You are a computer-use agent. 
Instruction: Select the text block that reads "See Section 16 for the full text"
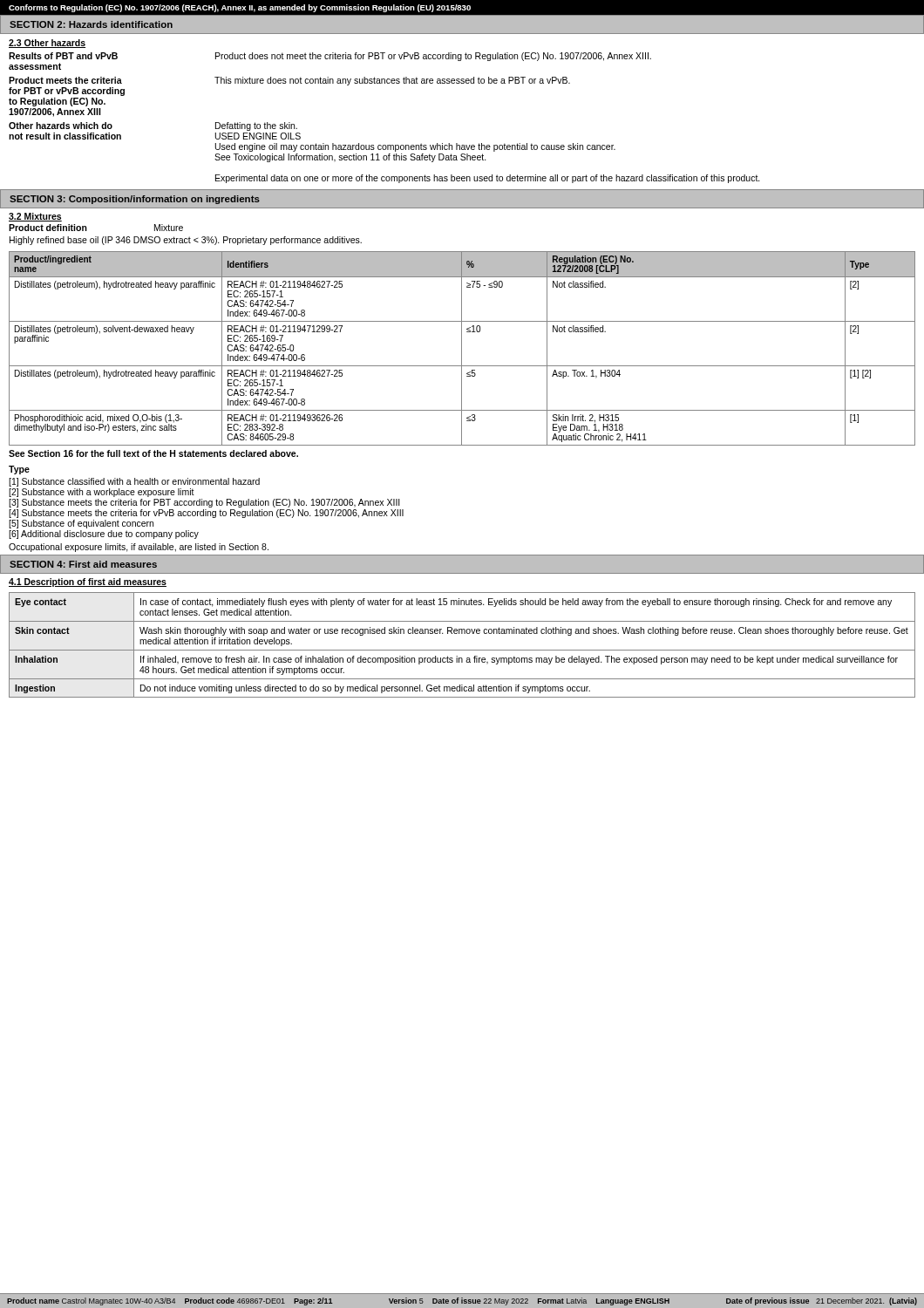[x=154, y=453]
